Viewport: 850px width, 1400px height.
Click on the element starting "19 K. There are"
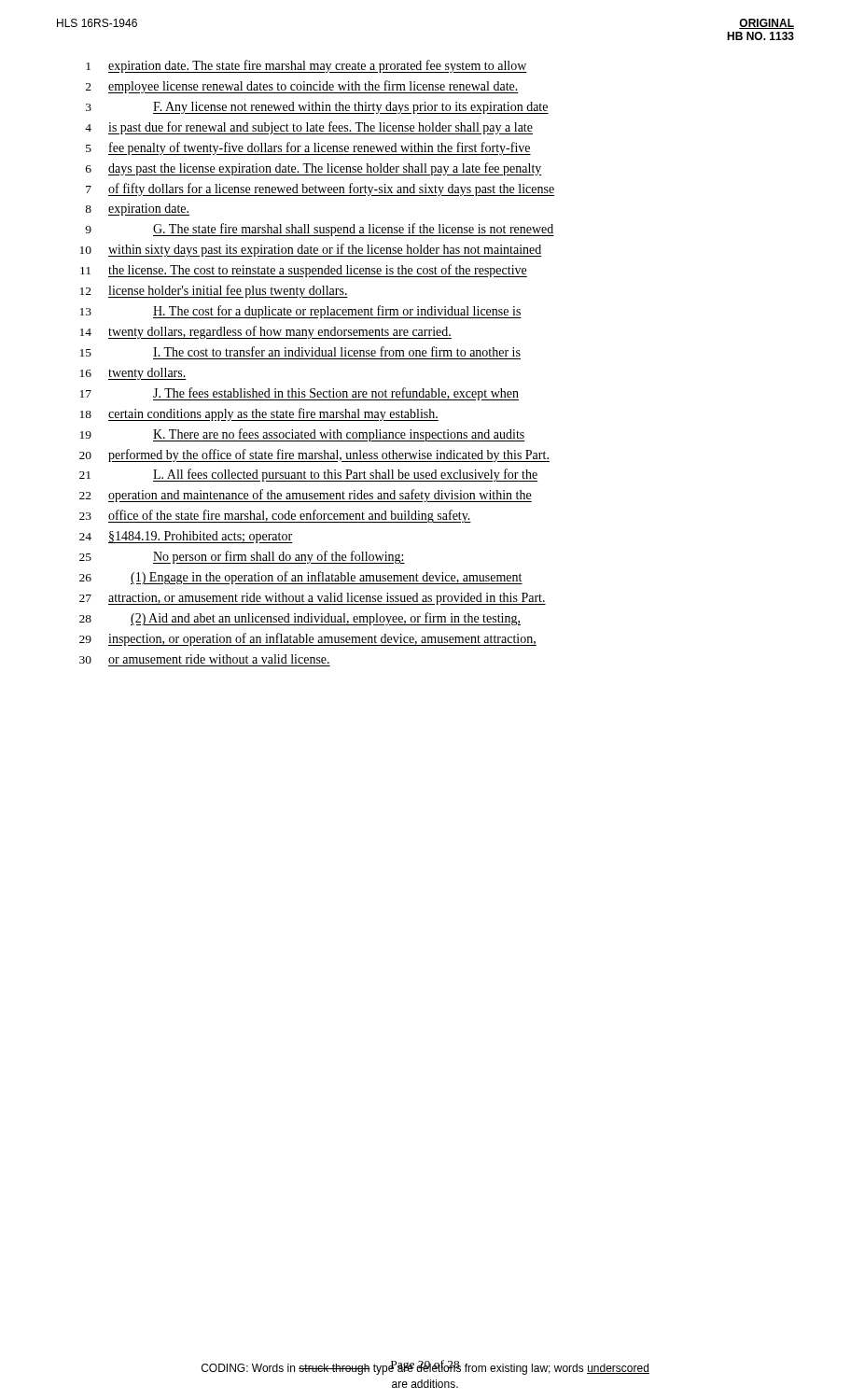click(425, 435)
